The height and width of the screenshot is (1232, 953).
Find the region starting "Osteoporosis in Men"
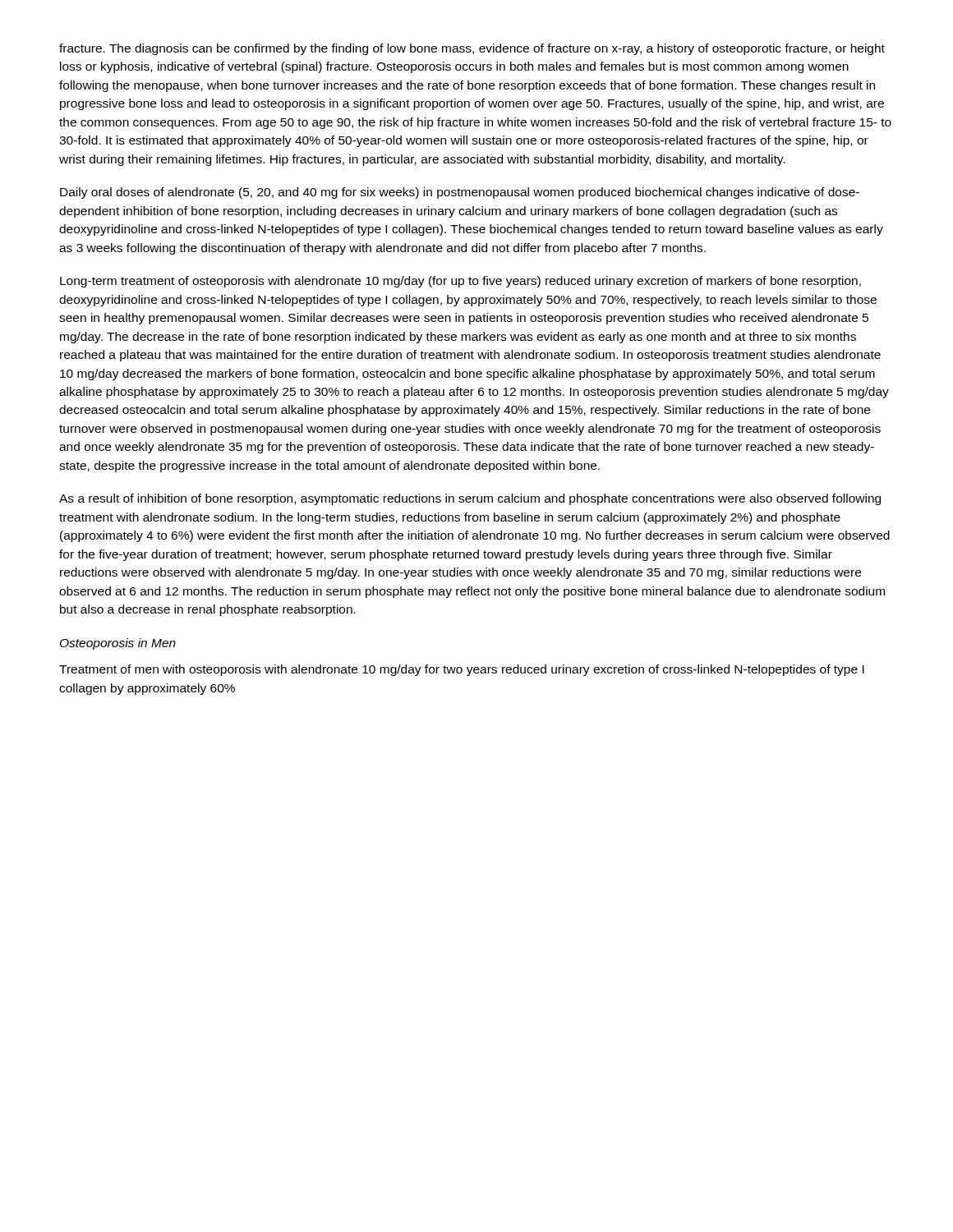click(x=118, y=642)
